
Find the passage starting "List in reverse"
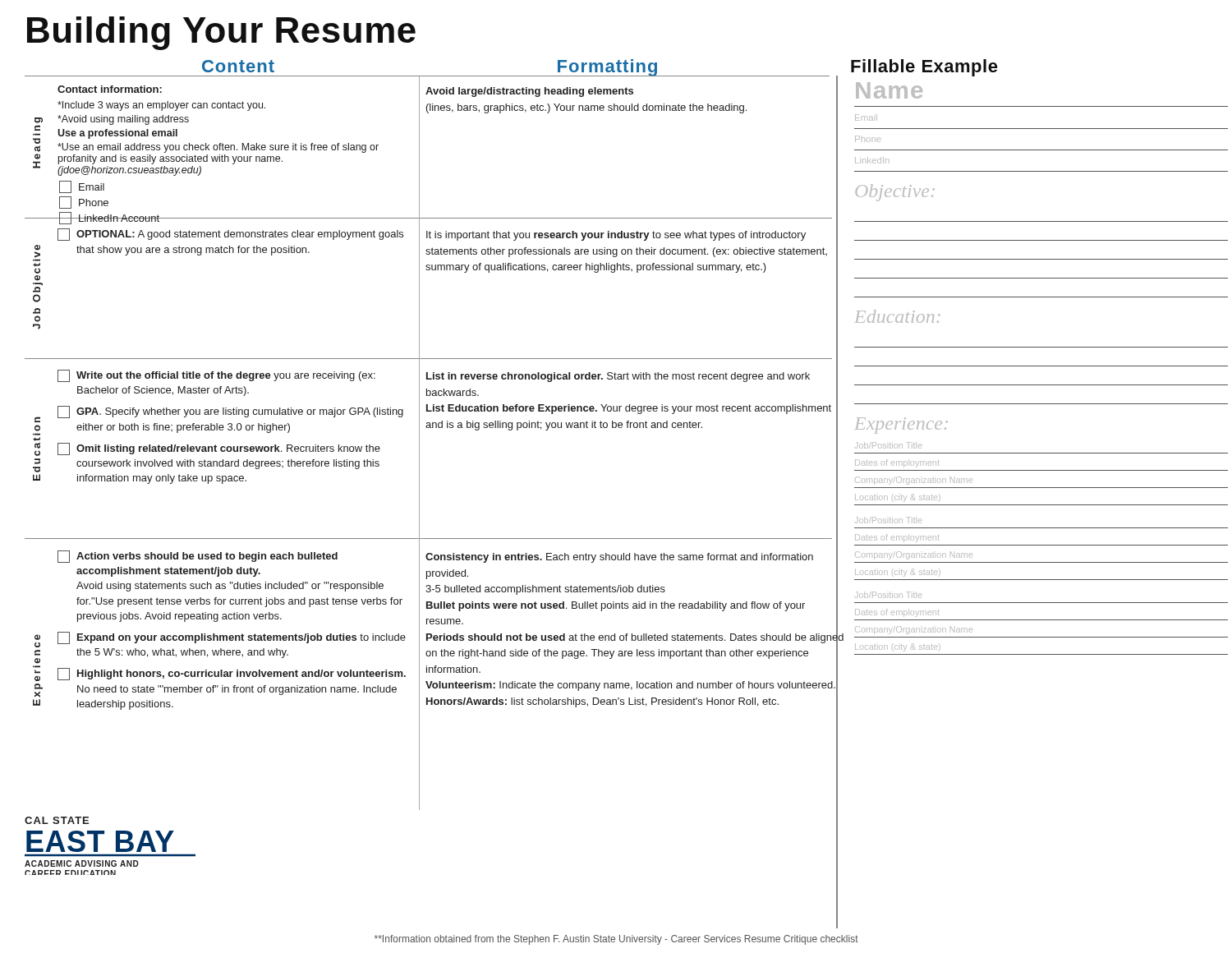click(x=635, y=400)
